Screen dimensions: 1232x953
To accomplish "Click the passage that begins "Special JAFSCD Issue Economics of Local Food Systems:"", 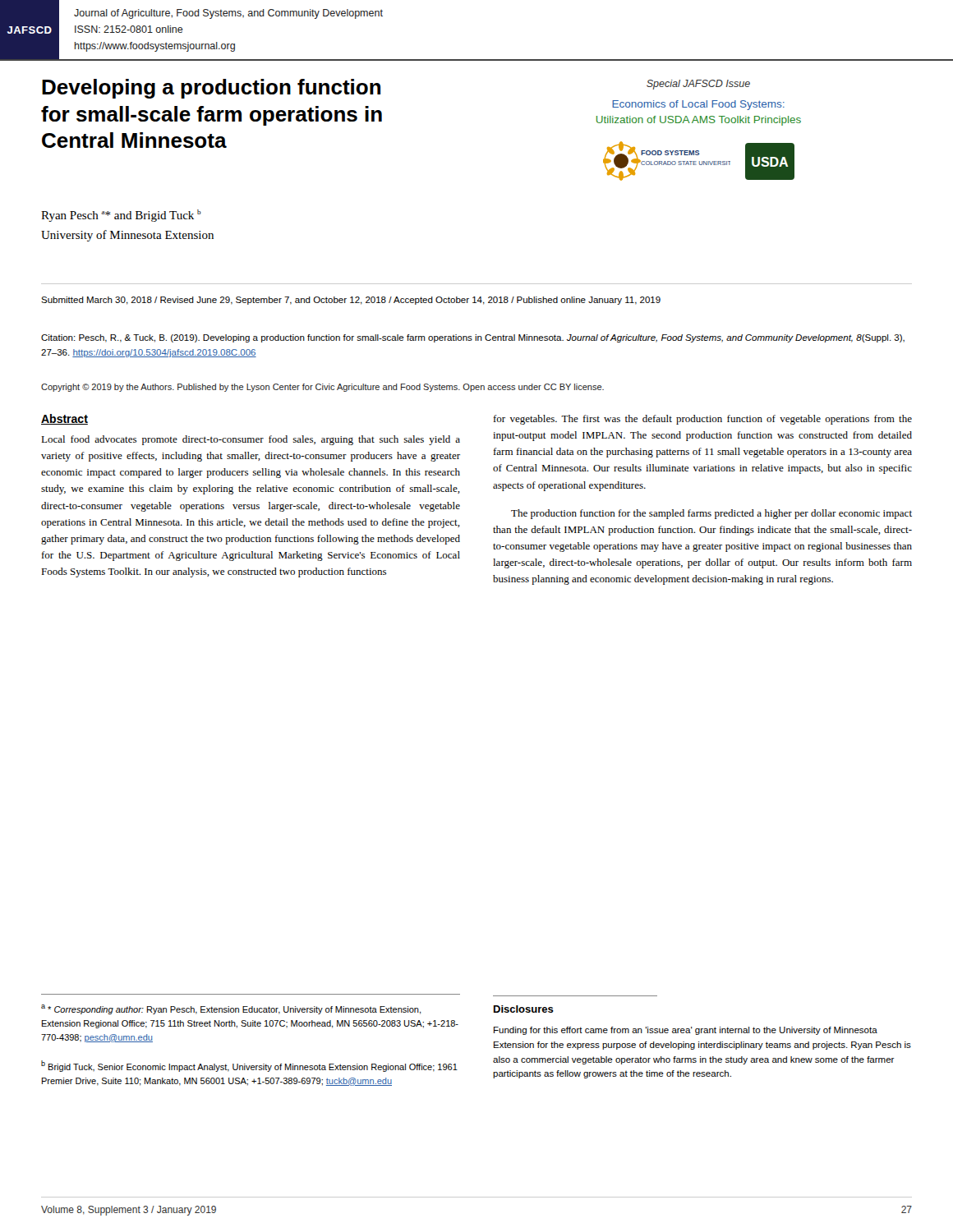I will [698, 133].
